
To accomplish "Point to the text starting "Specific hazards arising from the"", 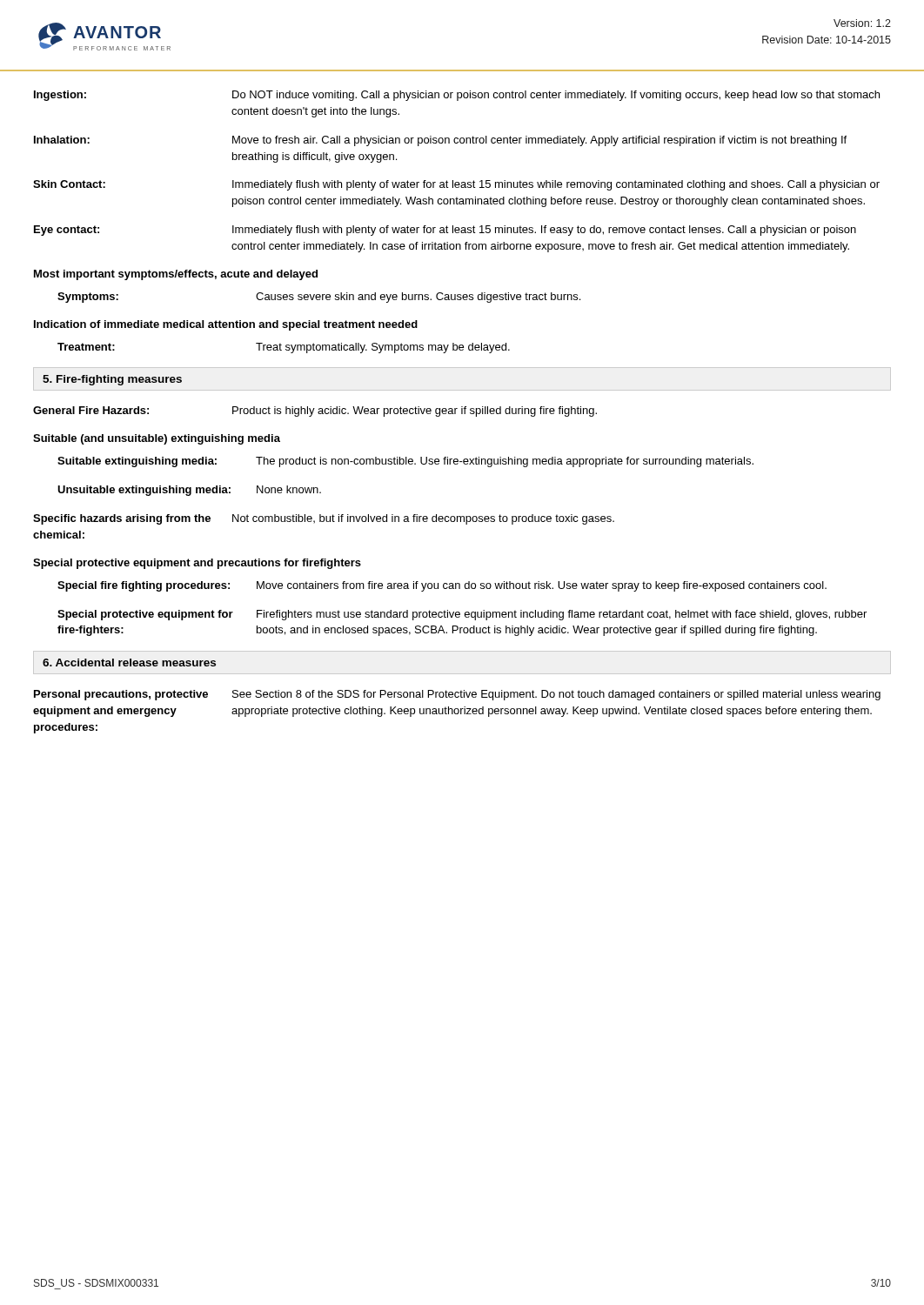I will pos(462,527).
